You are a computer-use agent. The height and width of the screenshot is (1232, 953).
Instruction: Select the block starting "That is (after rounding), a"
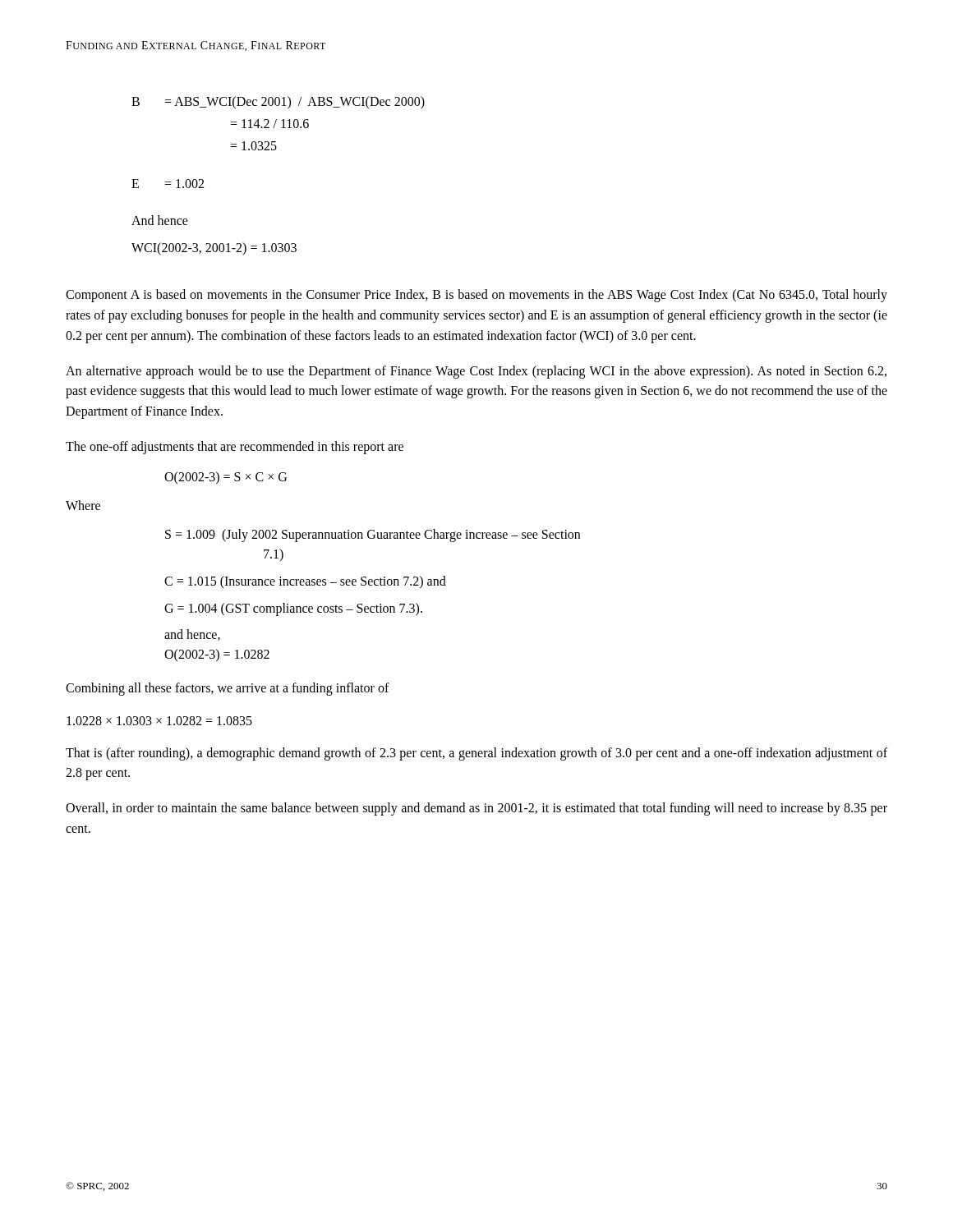(476, 763)
